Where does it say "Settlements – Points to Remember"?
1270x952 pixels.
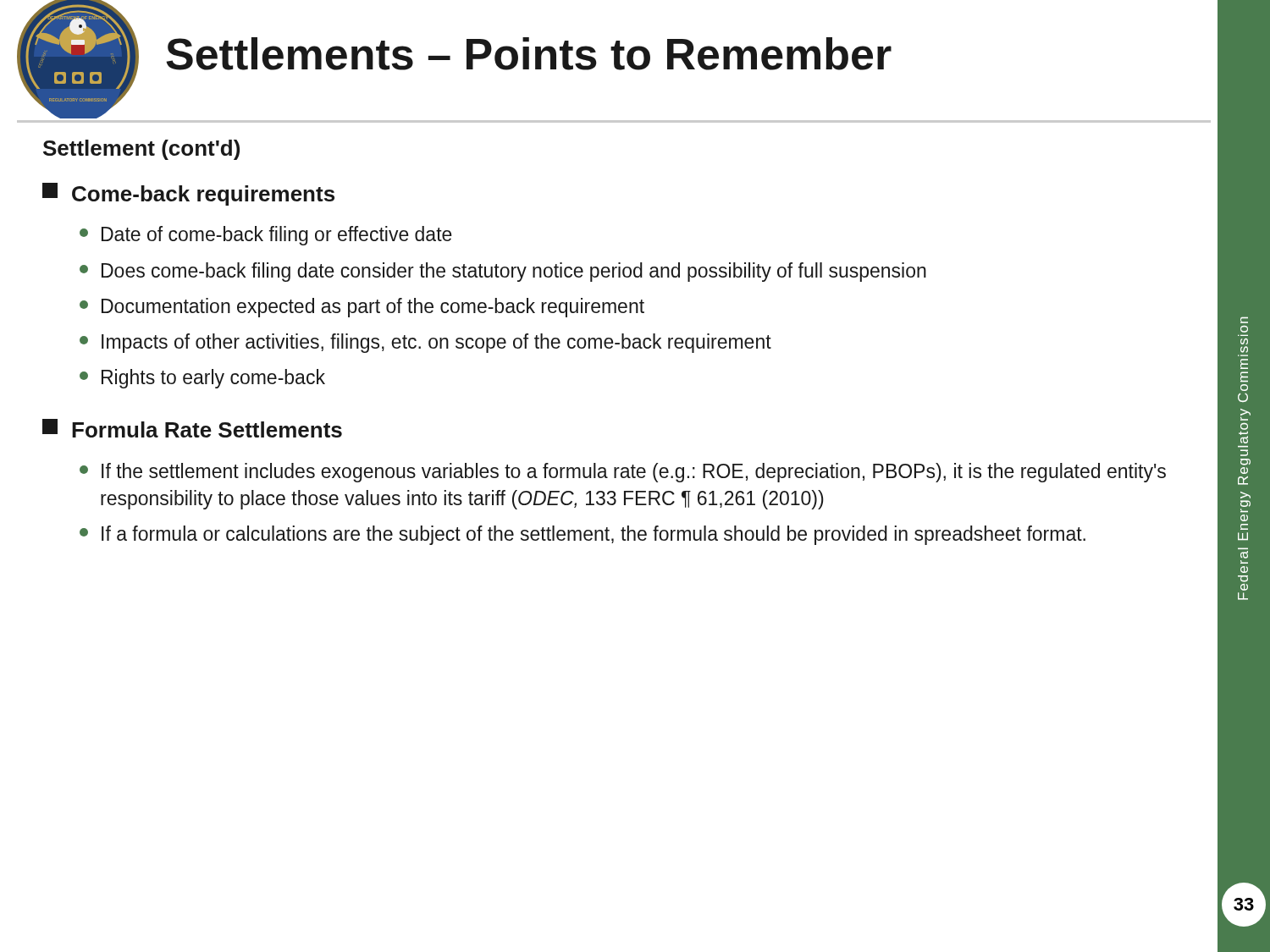[528, 55]
